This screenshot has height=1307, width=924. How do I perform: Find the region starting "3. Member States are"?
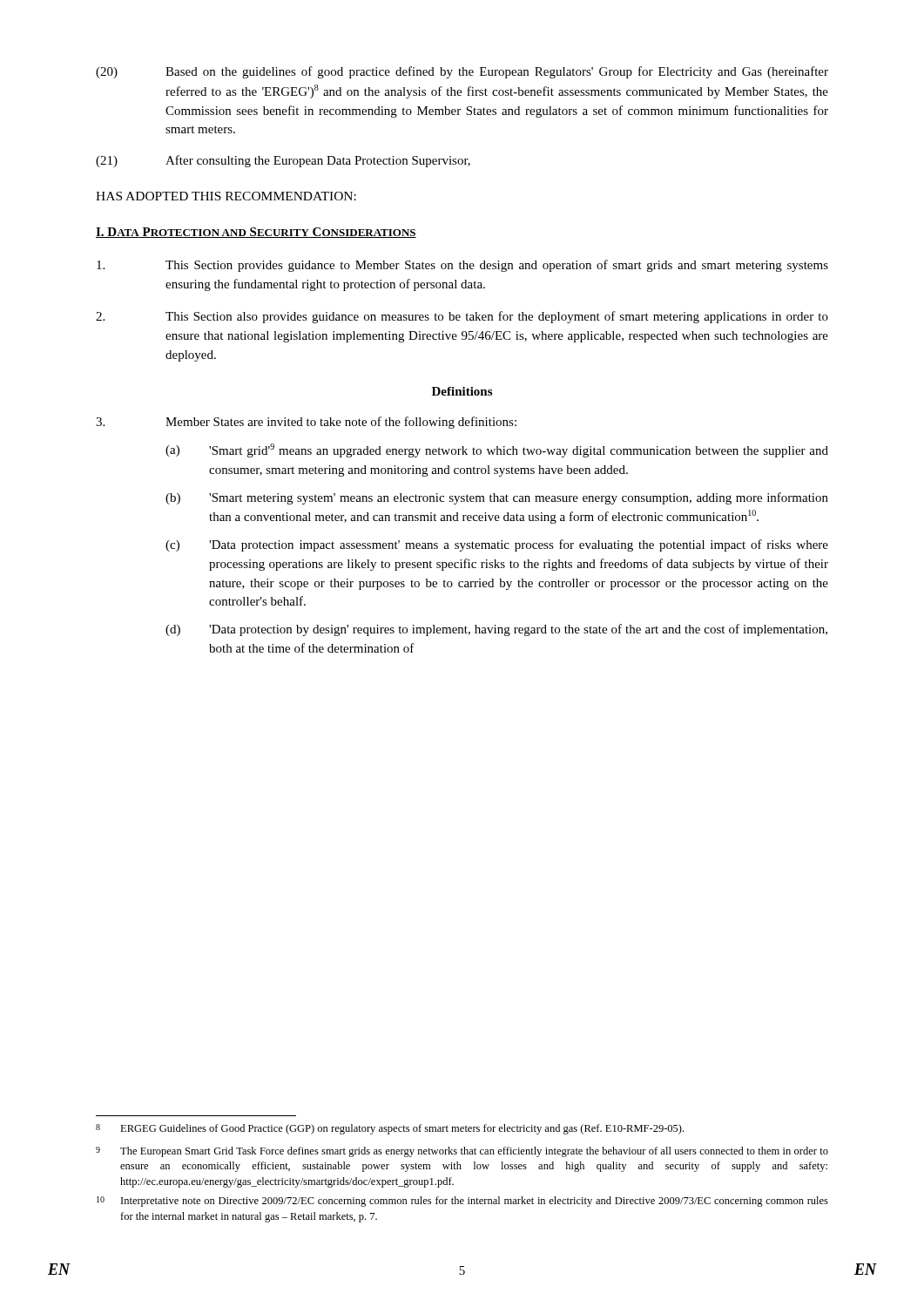tap(462, 423)
